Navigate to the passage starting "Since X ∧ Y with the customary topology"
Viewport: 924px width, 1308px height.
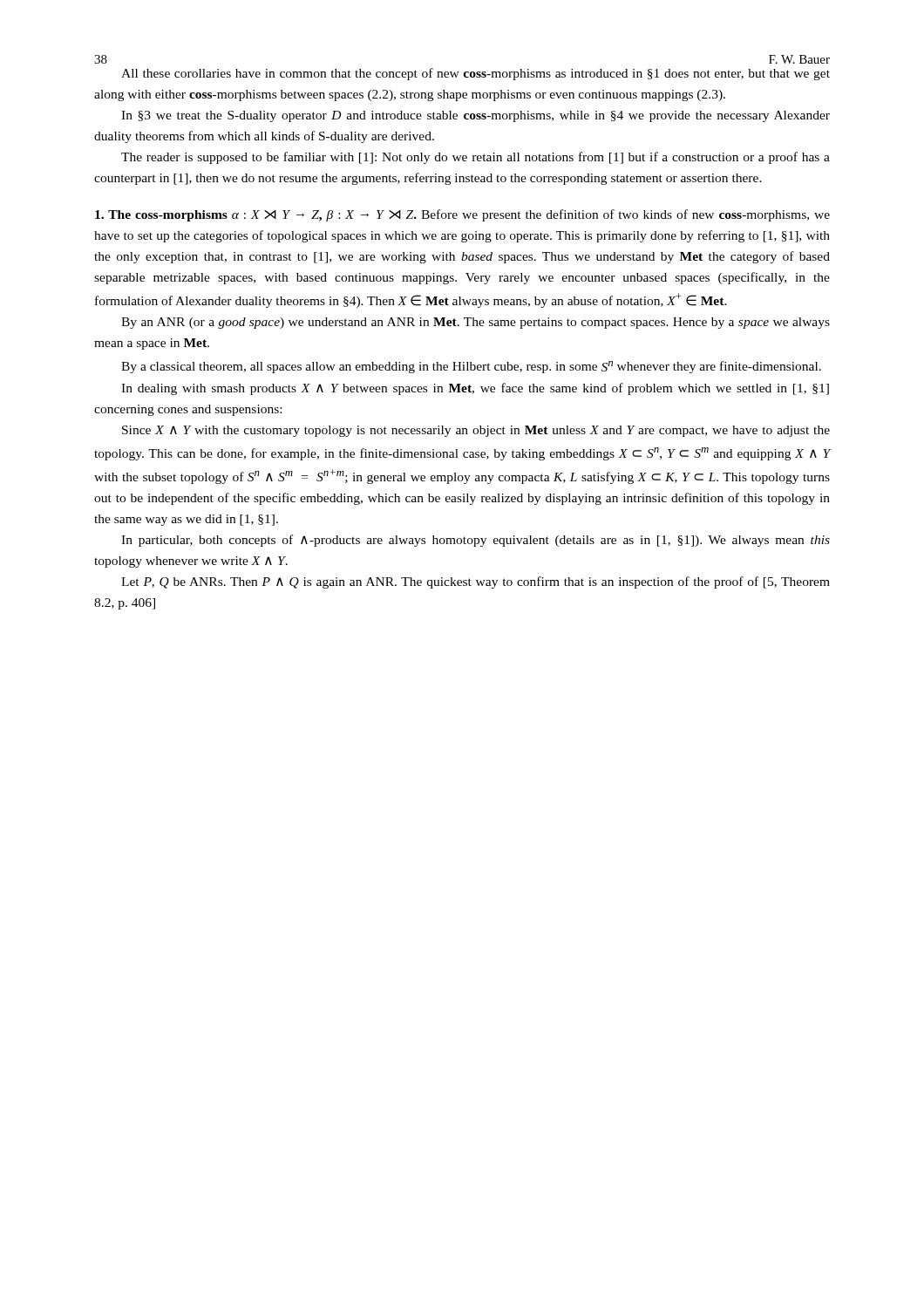[x=462, y=474]
